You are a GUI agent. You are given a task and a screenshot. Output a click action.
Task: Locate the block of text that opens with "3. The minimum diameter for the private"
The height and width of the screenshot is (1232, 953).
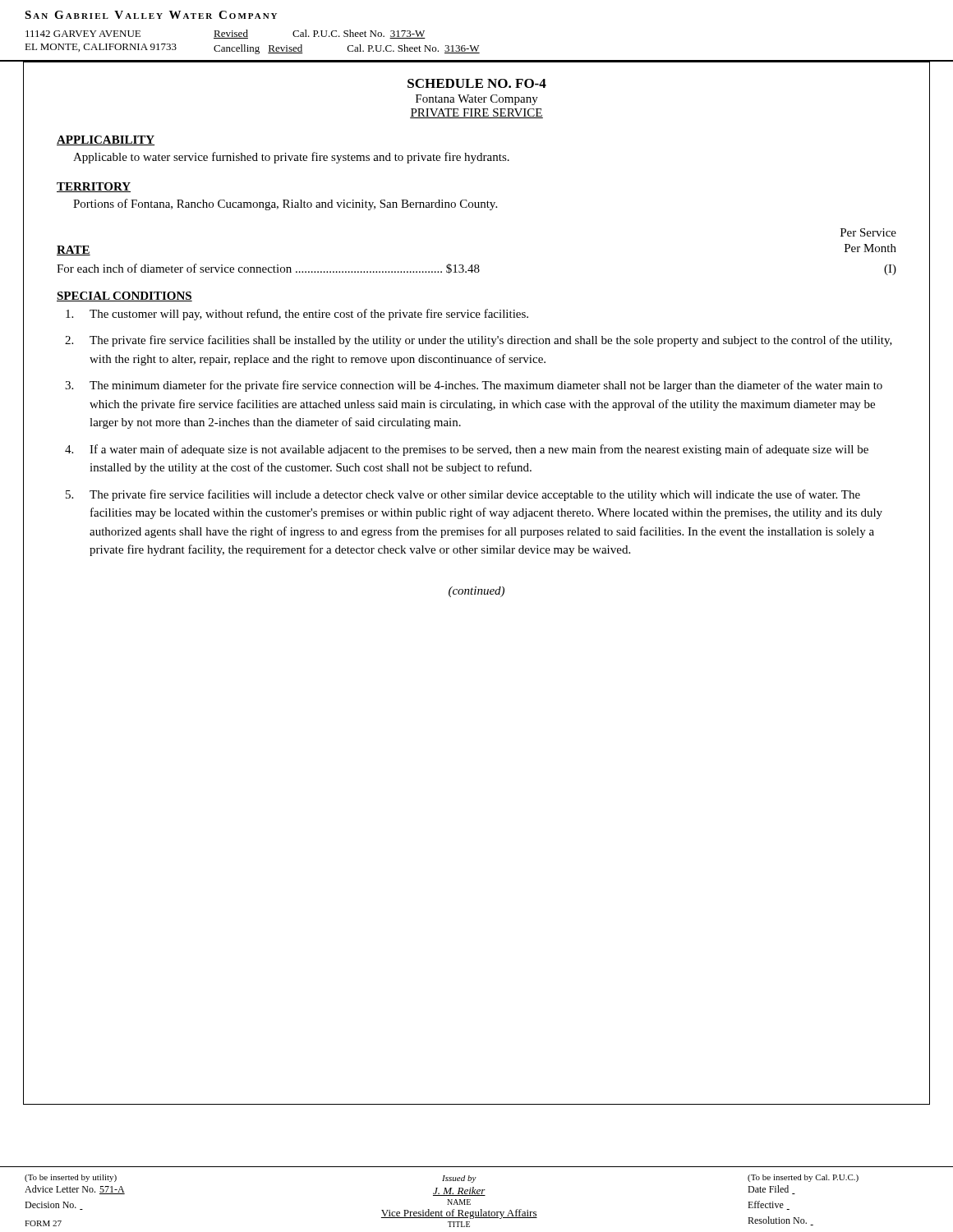click(x=481, y=404)
